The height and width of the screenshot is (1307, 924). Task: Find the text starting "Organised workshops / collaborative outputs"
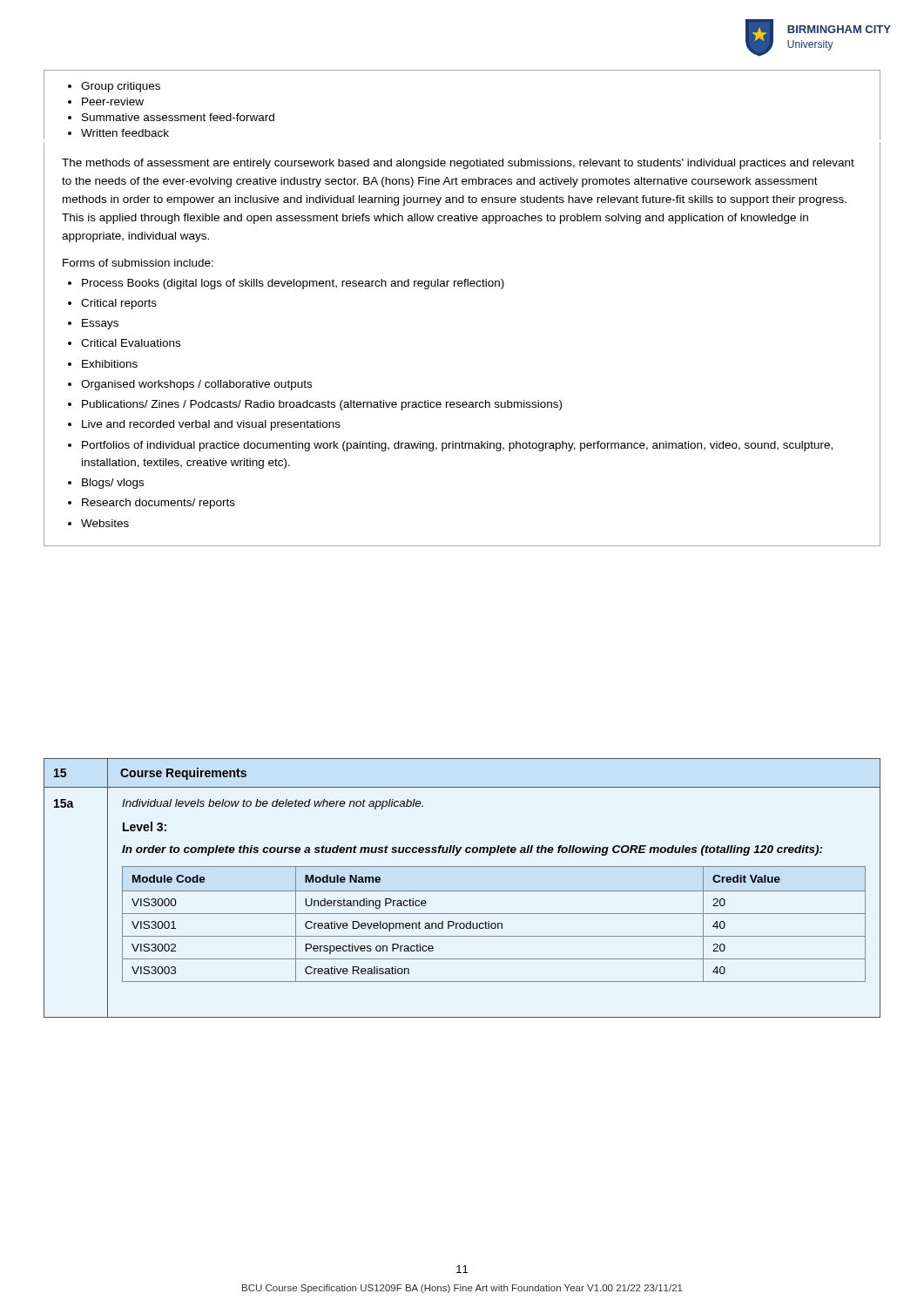pyautogui.click(x=197, y=384)
